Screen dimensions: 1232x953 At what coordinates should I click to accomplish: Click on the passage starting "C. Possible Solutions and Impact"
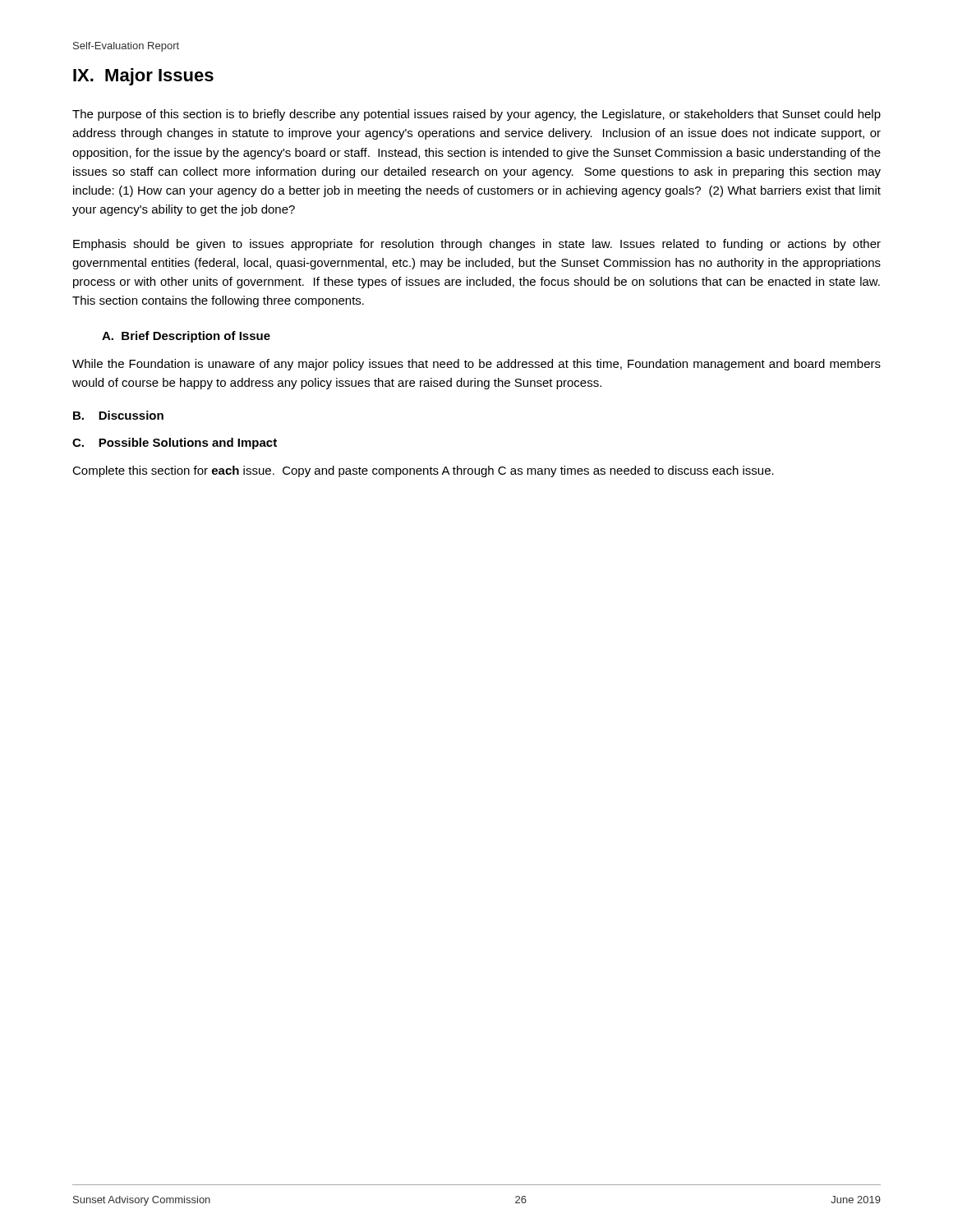175,442
